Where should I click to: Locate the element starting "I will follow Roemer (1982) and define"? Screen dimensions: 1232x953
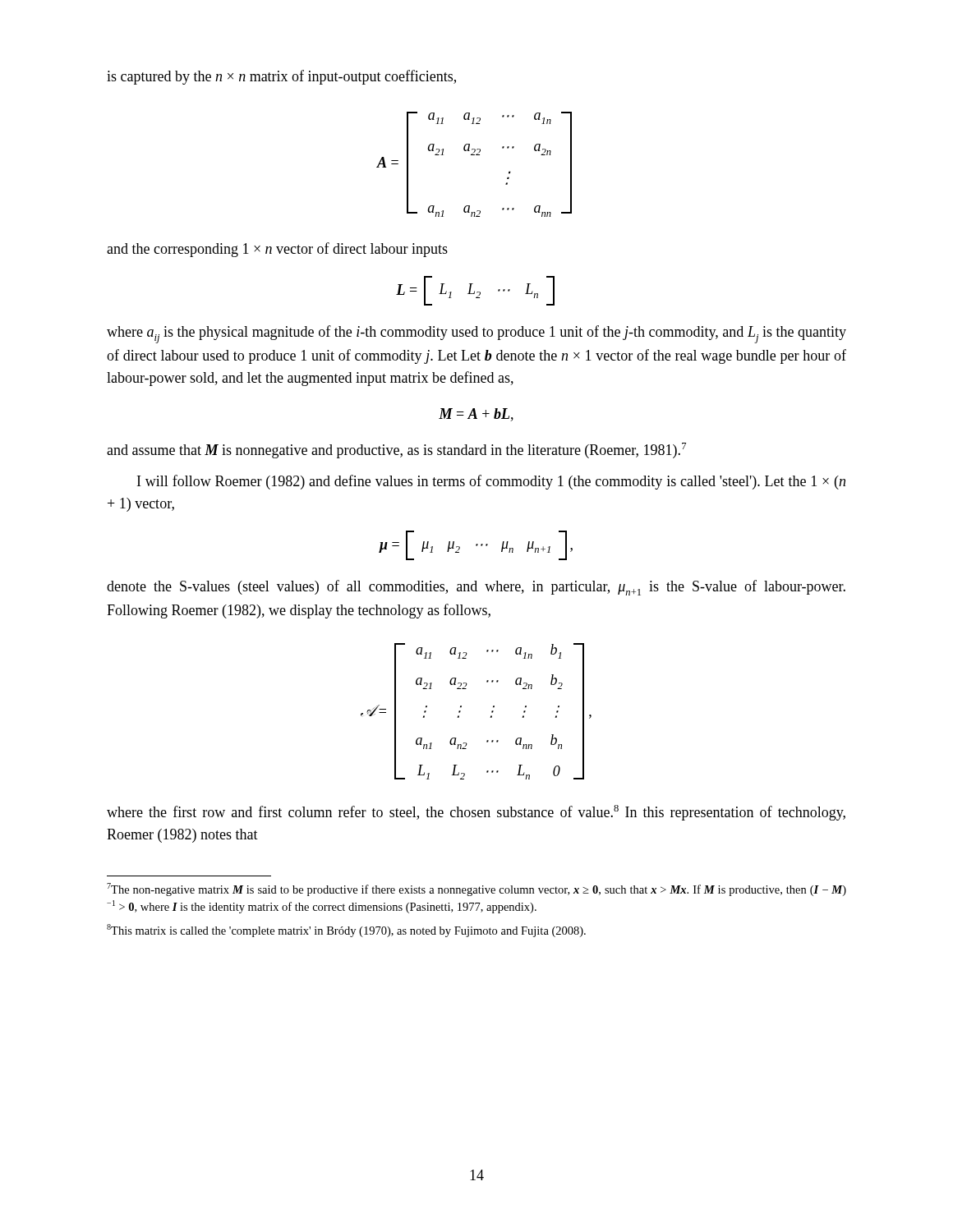point(476,492)
